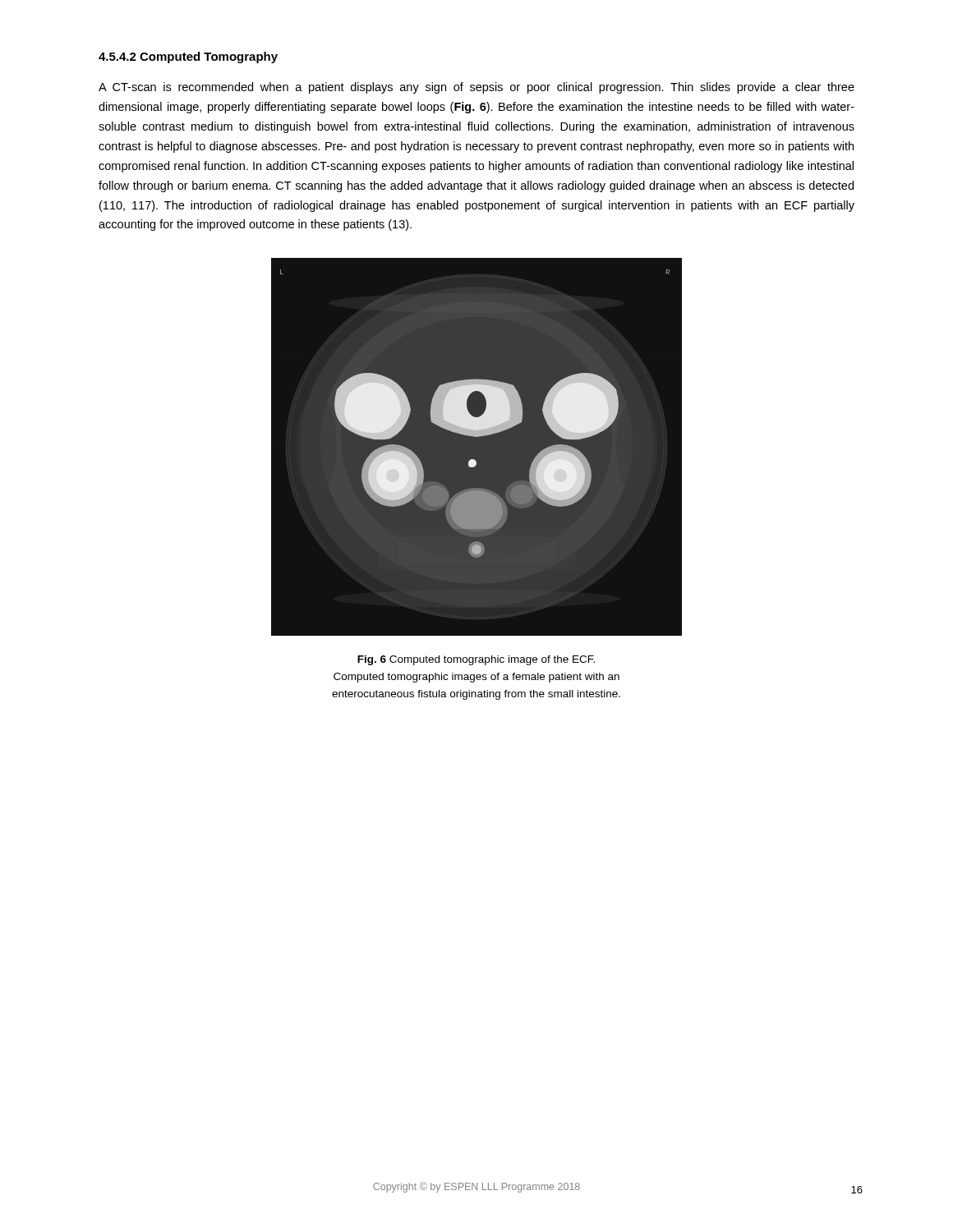The height and width of the screenshot is (1232, 953).
Task: Click the caption that begins "Fig. 6 Computed tomographic image"
Action: click(x=476, y=677)
